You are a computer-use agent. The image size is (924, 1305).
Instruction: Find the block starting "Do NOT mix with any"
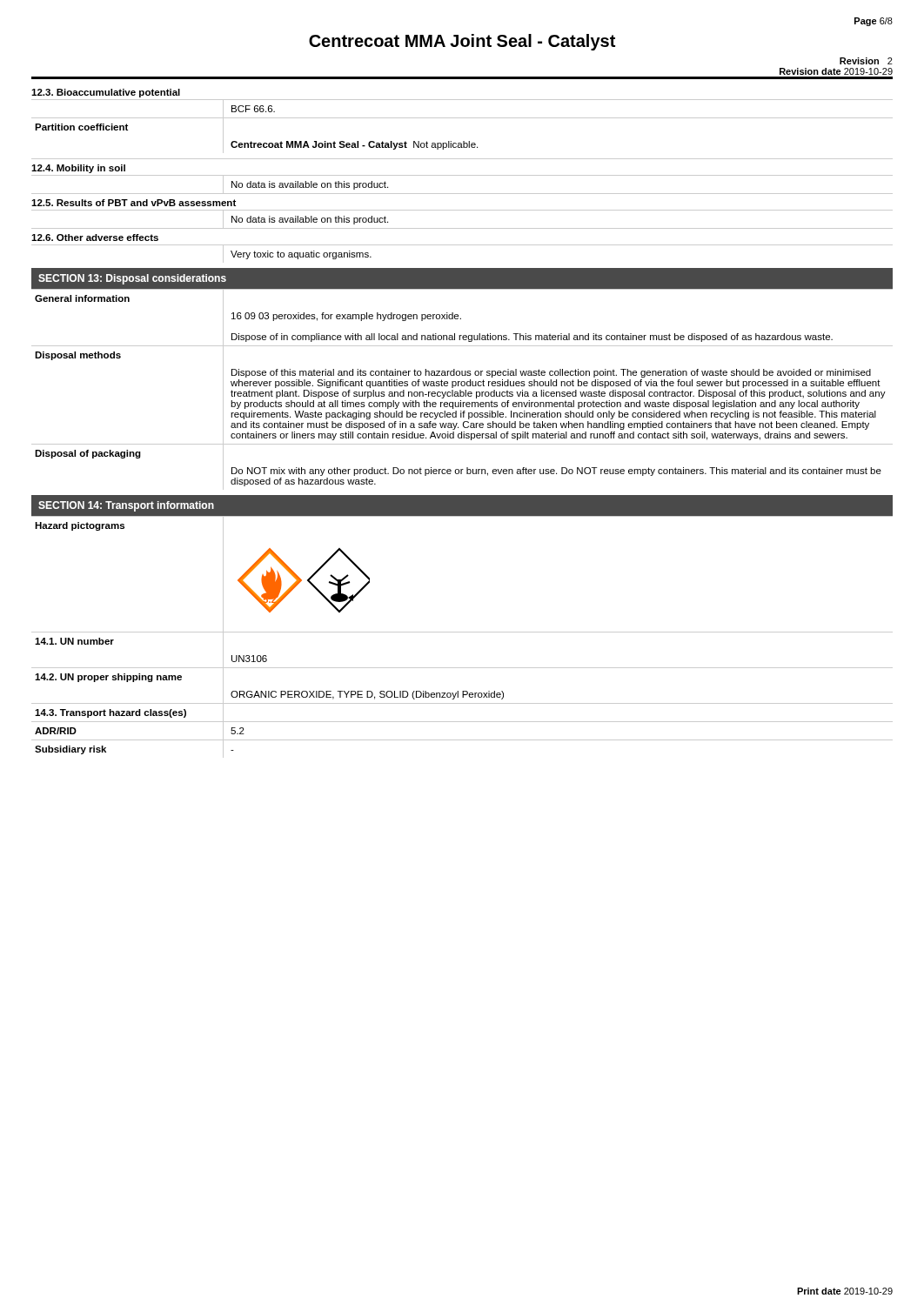tap(556, 476)
